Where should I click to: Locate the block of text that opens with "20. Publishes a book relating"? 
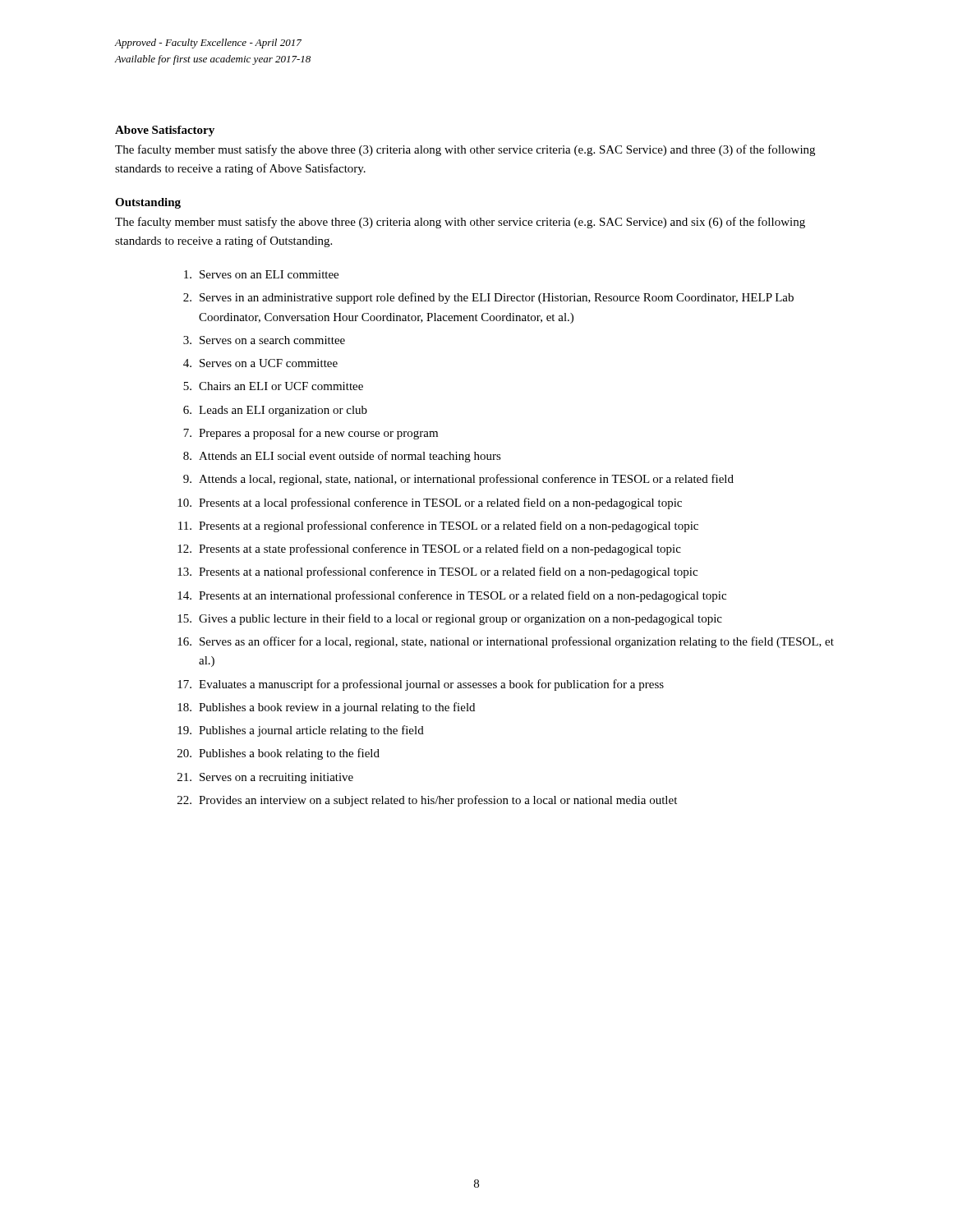[x=279, y=754]
